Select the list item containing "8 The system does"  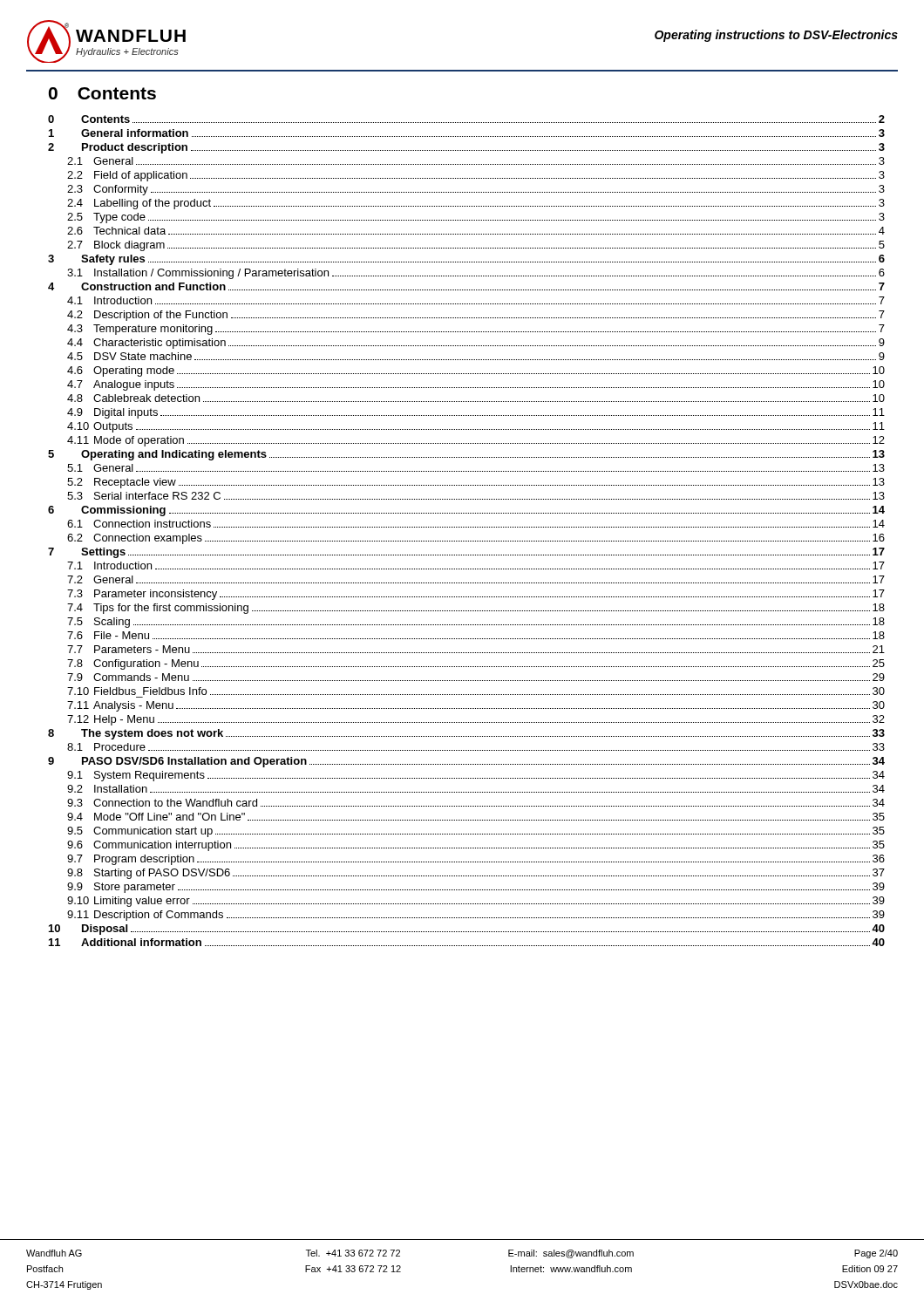coord(466,733)
